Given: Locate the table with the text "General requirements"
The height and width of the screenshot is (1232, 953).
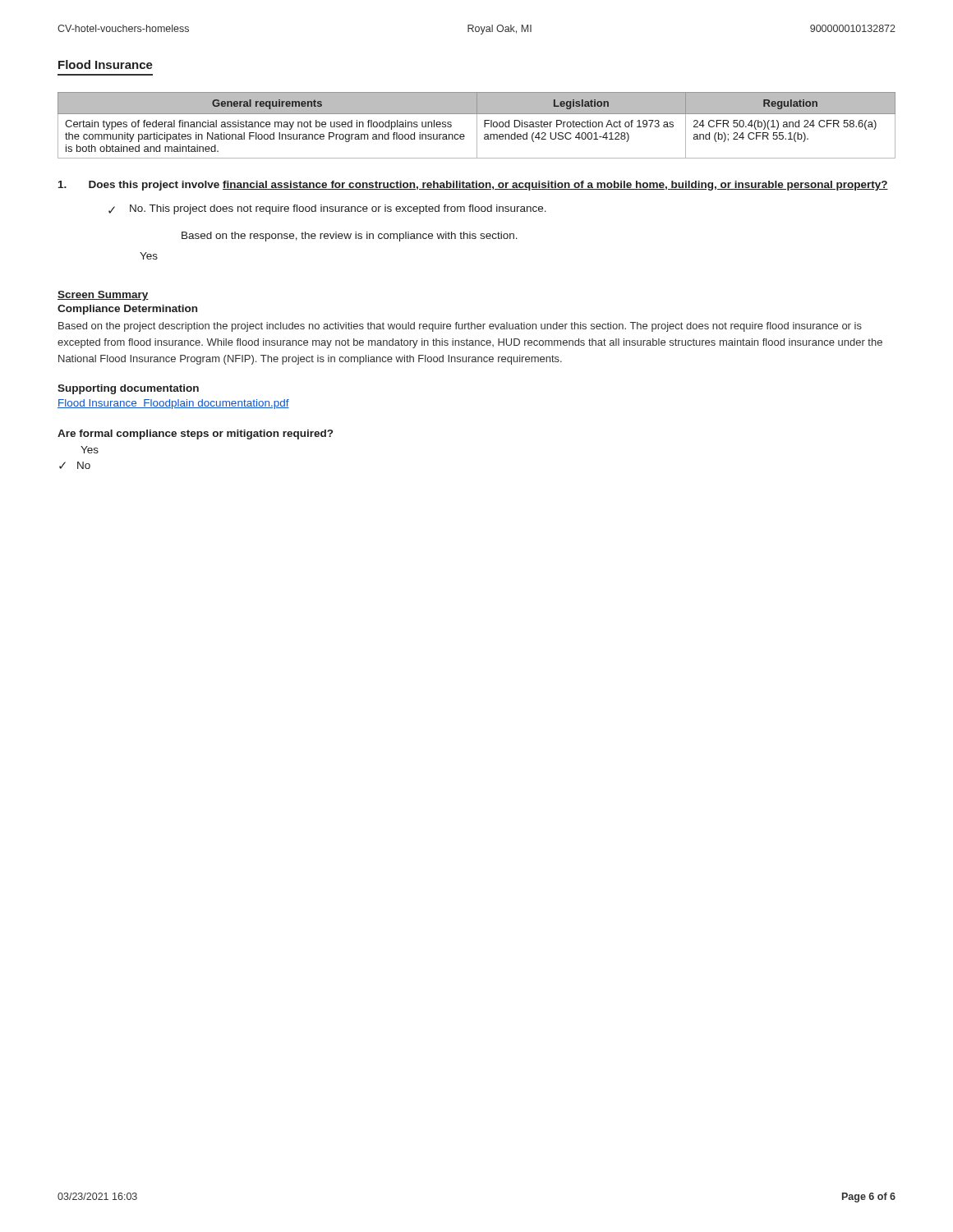Looking at the screenshot, I should pyautogui.click(x=476, y=125).
